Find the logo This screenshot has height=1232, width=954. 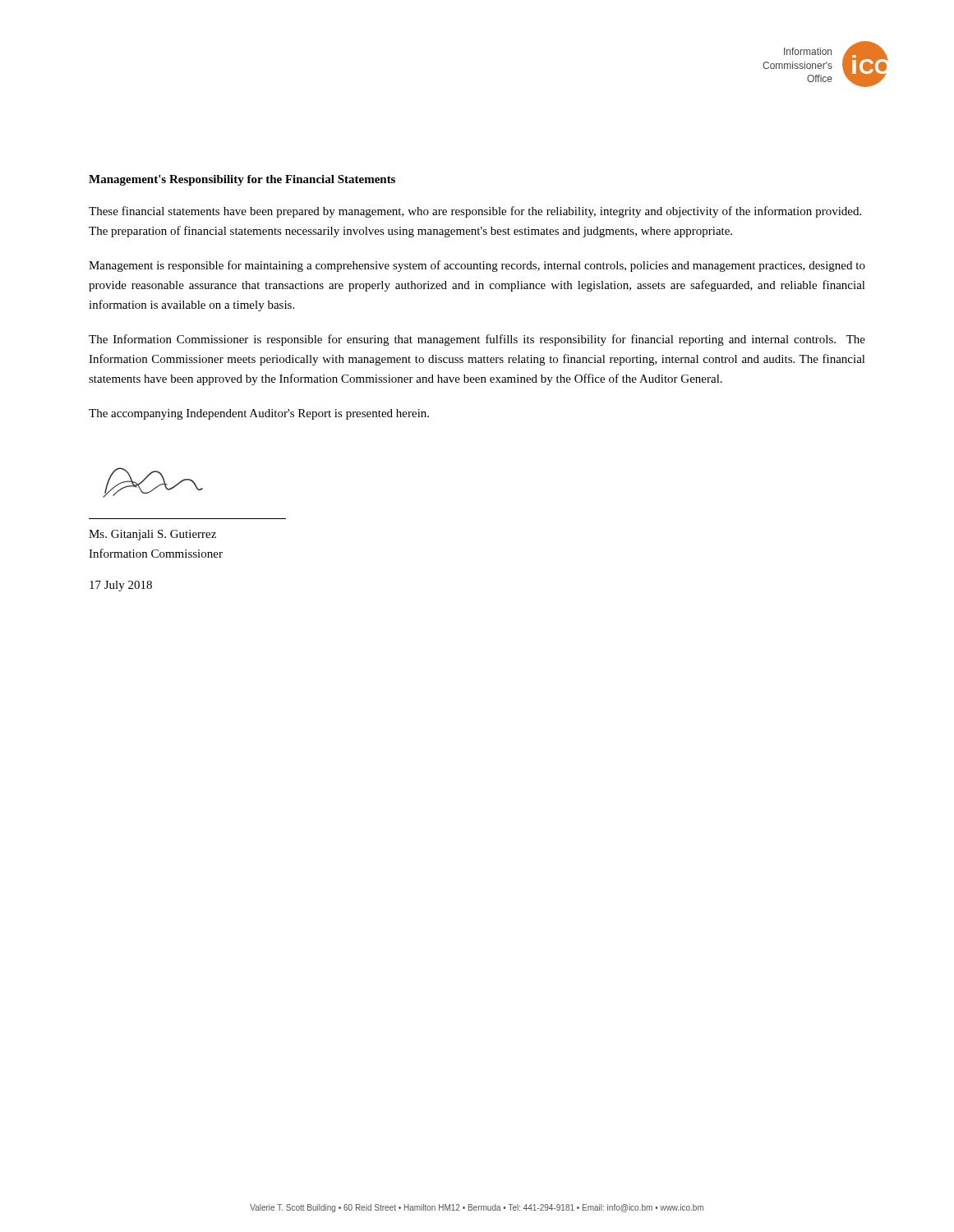829,66
